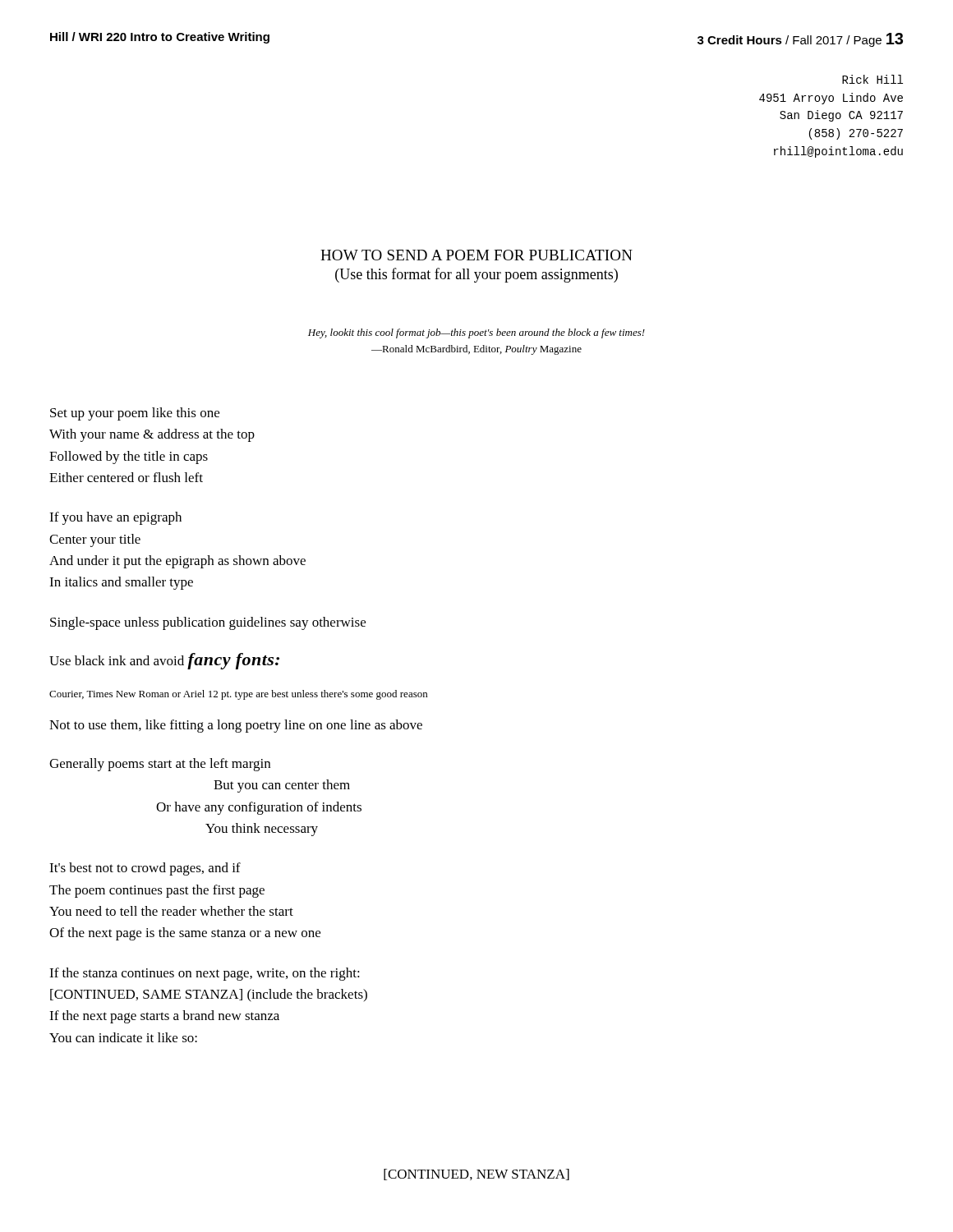The width and height of the screenshot is (953, 1232).
Task: Find the caption on this page that starts "Hey, lookit this cool format job—this"
Action: (476, 340)
